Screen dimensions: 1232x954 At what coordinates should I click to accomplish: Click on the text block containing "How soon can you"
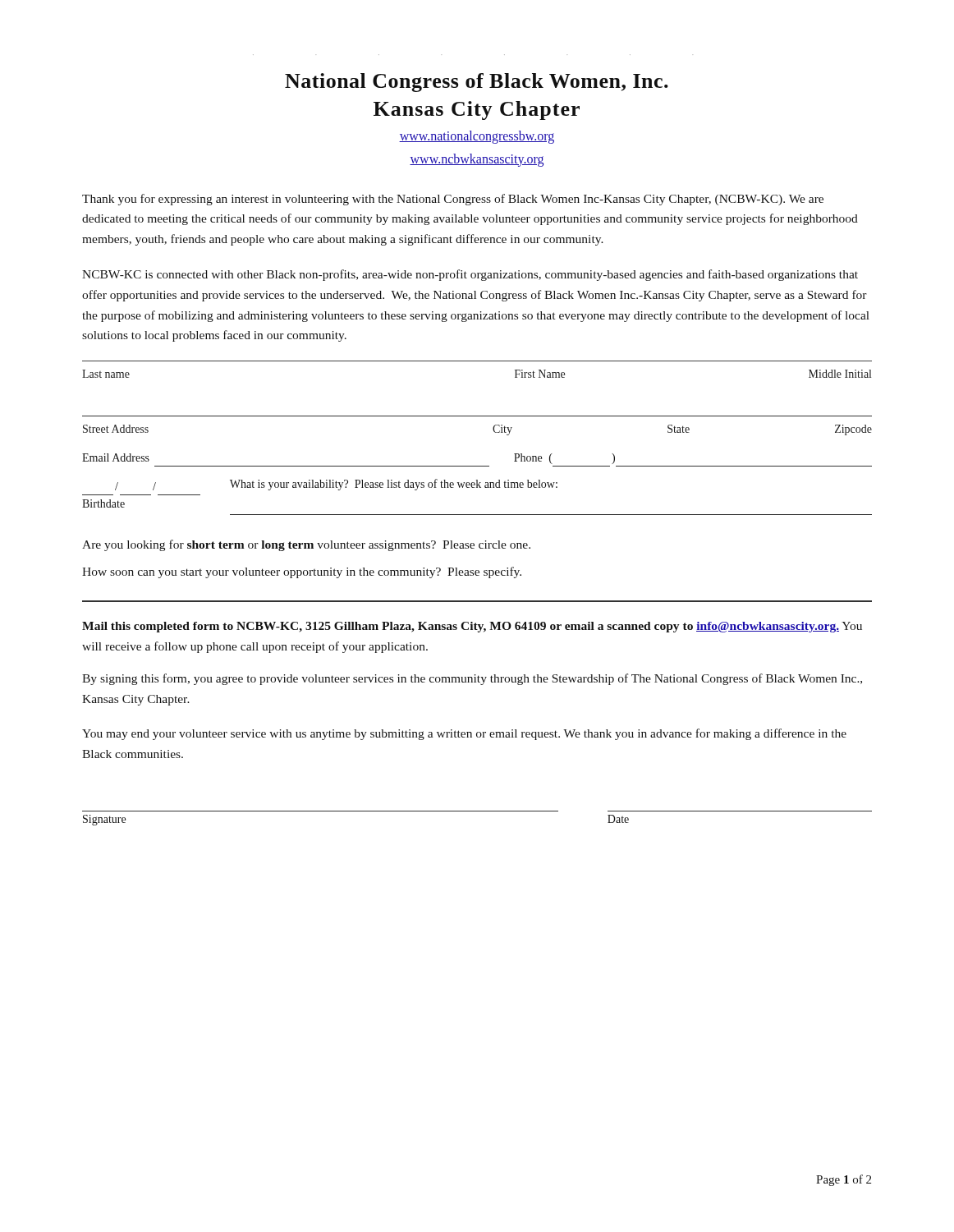coord(302,571)
